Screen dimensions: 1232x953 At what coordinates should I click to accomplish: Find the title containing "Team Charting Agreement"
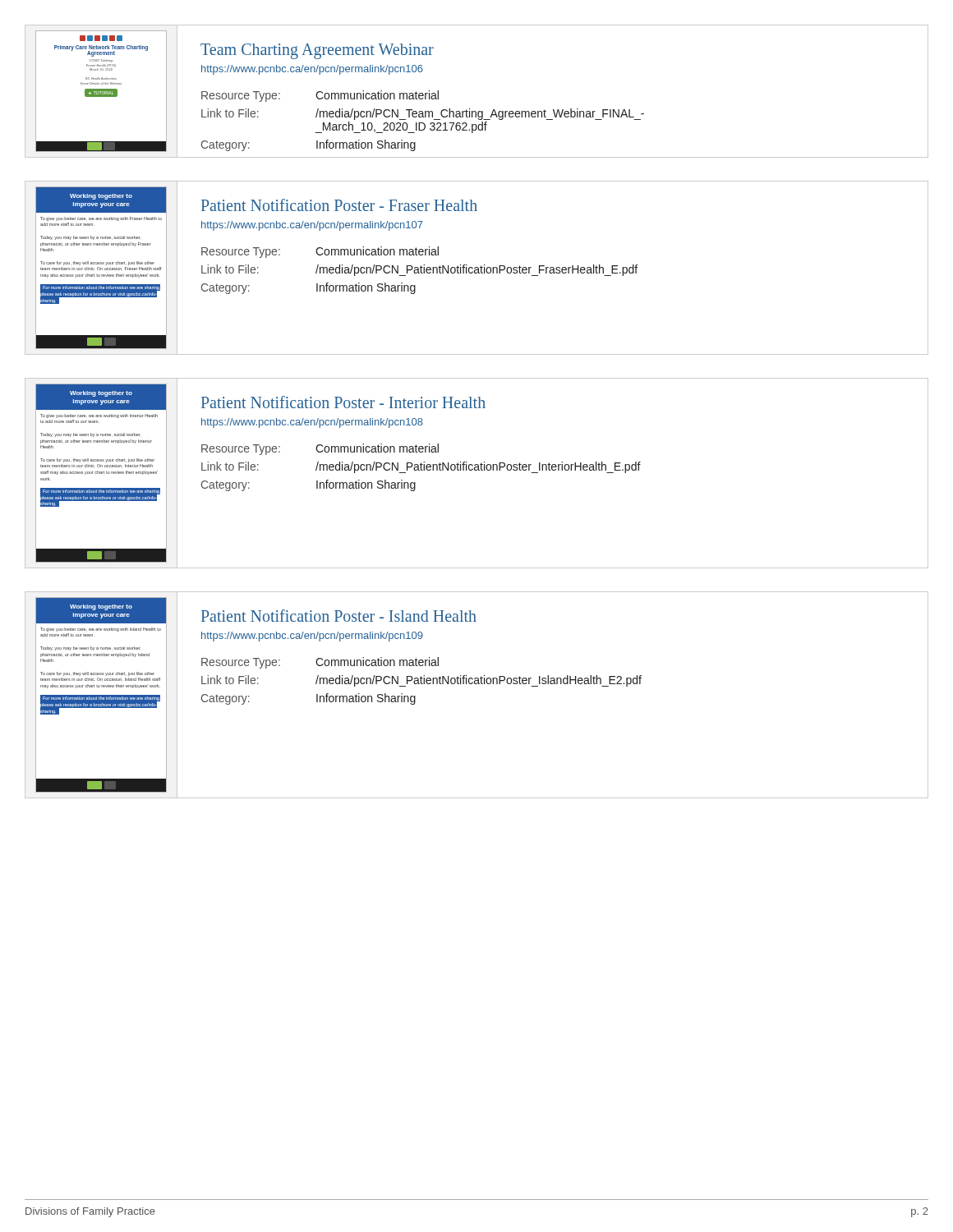click(317, 49)
